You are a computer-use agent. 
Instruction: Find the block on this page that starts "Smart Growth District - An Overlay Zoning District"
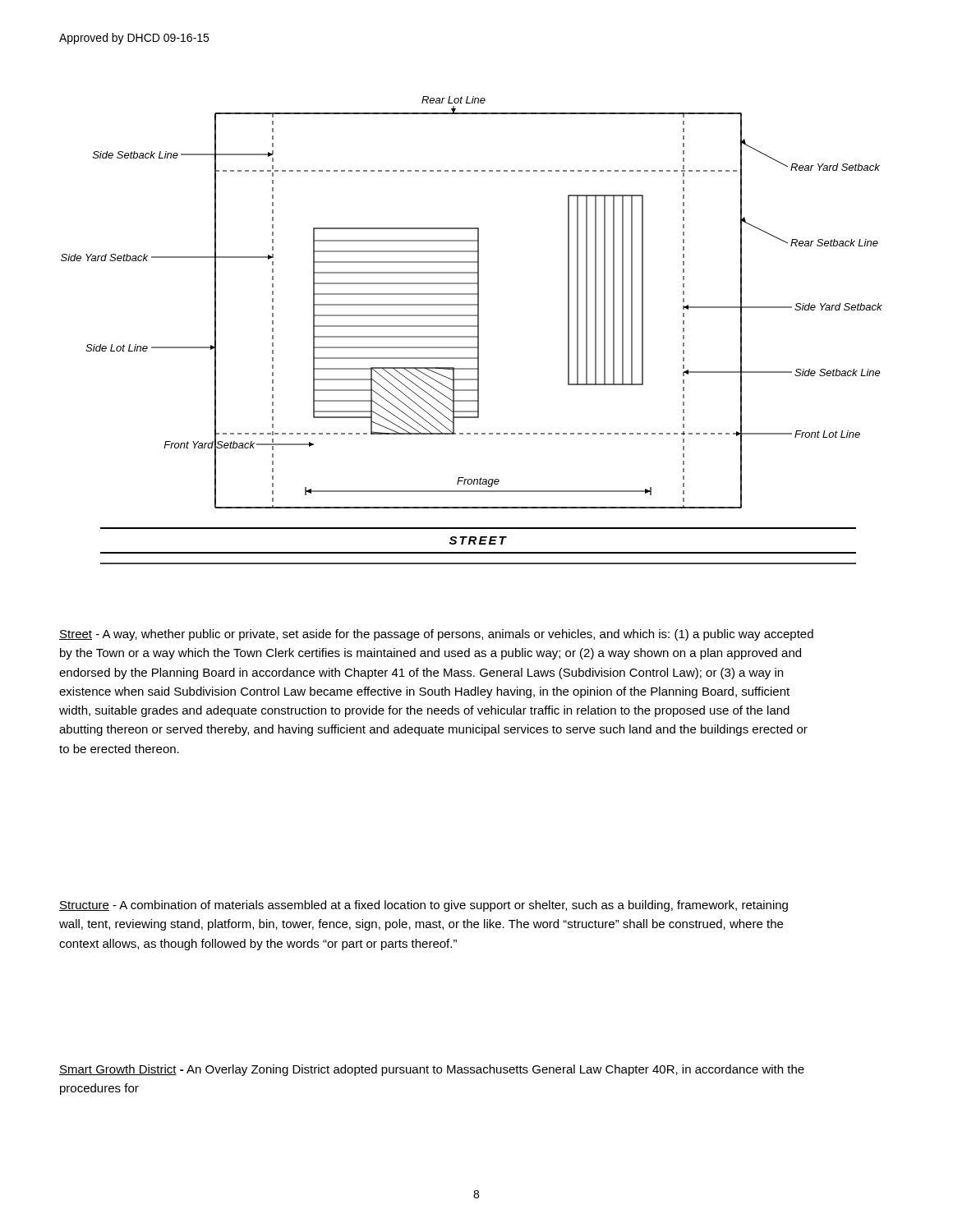coord(432,1078)
